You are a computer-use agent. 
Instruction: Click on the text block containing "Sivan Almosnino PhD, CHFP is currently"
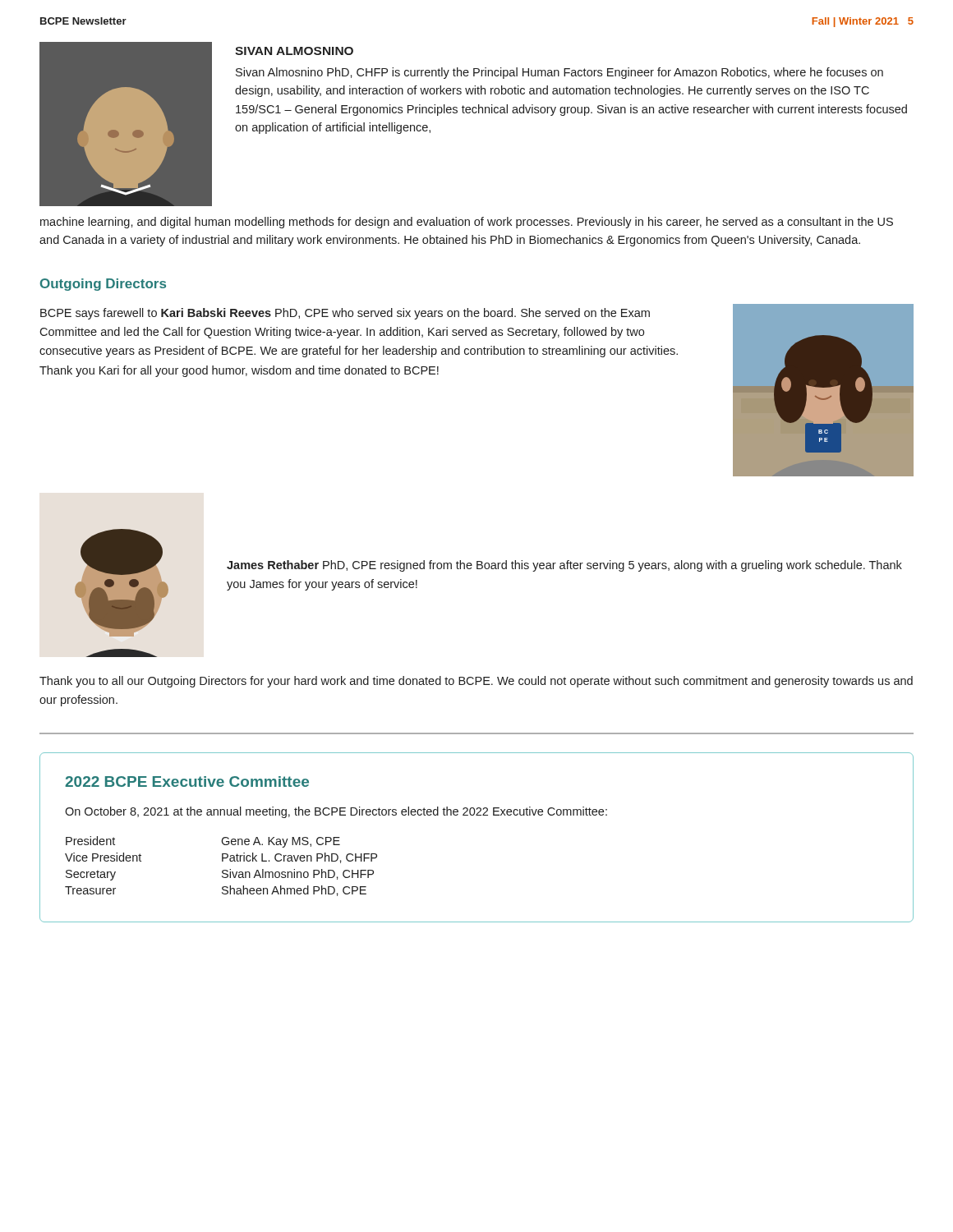(x=574, y=100)
